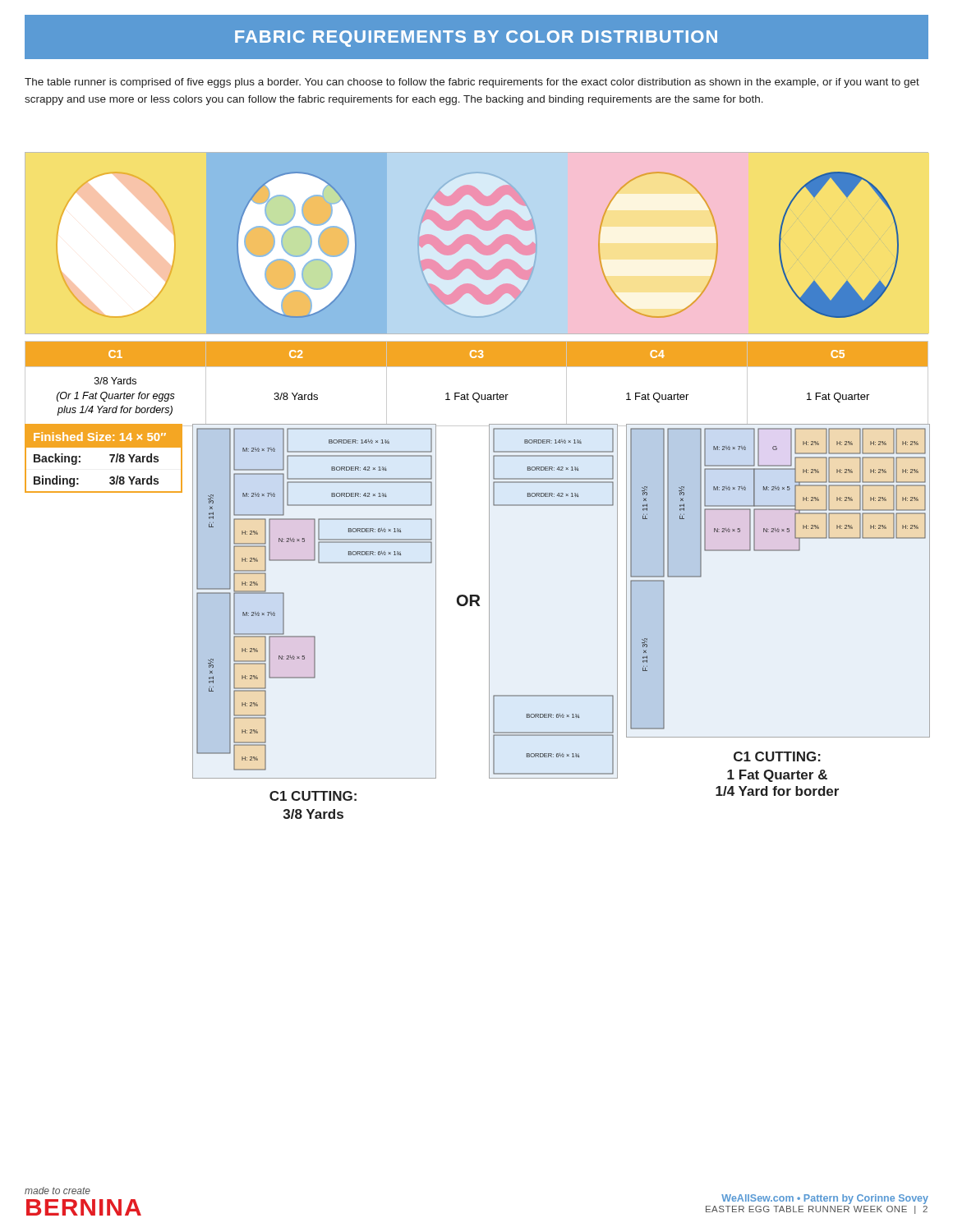Find the region starting "Finished Size: 14"
The height and width of the screenshot is (1232, 953).
(104, 458)
